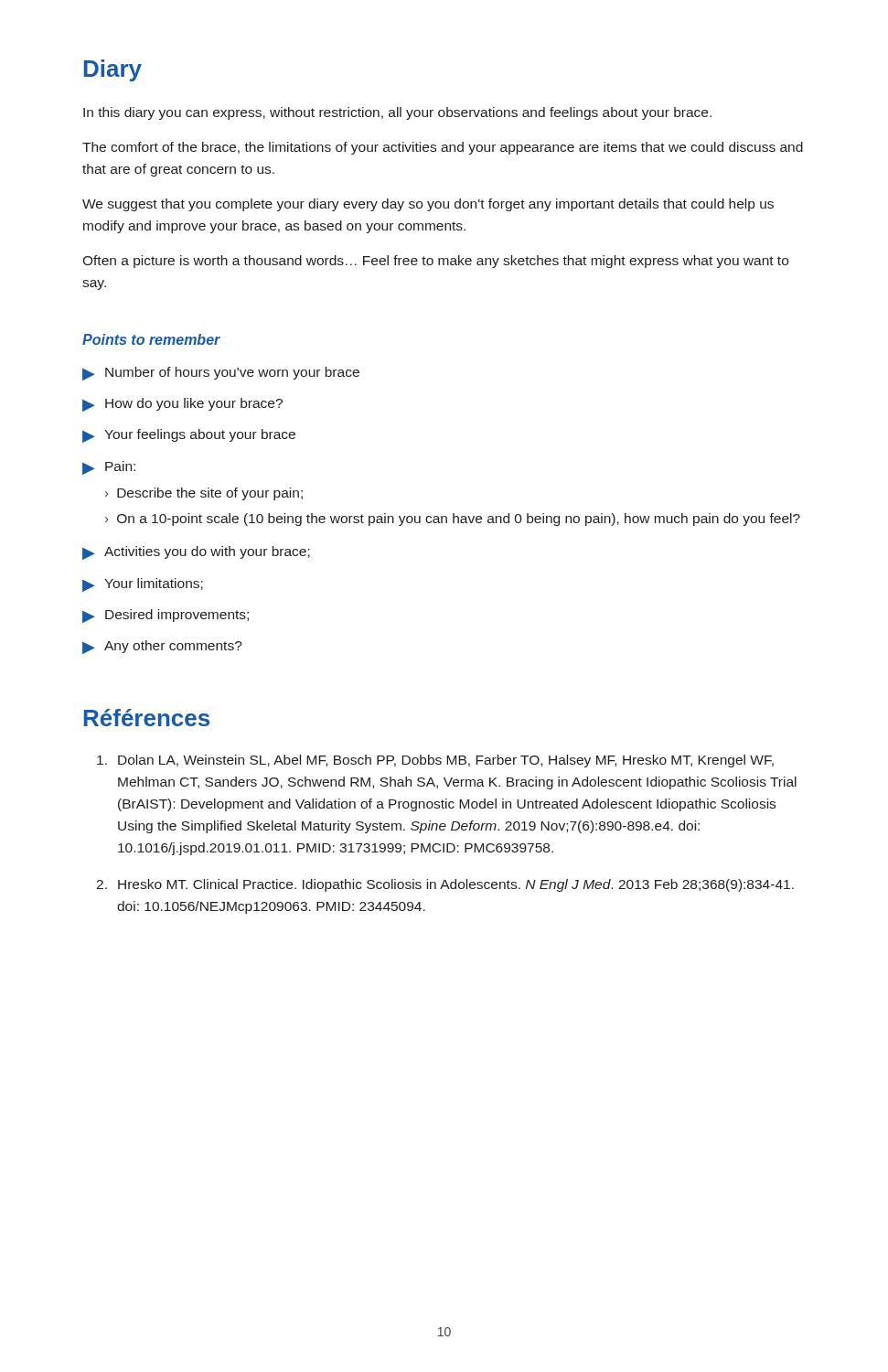
Task: Click the passage that begins "In this diary"
Action: [x=397, y=112]
